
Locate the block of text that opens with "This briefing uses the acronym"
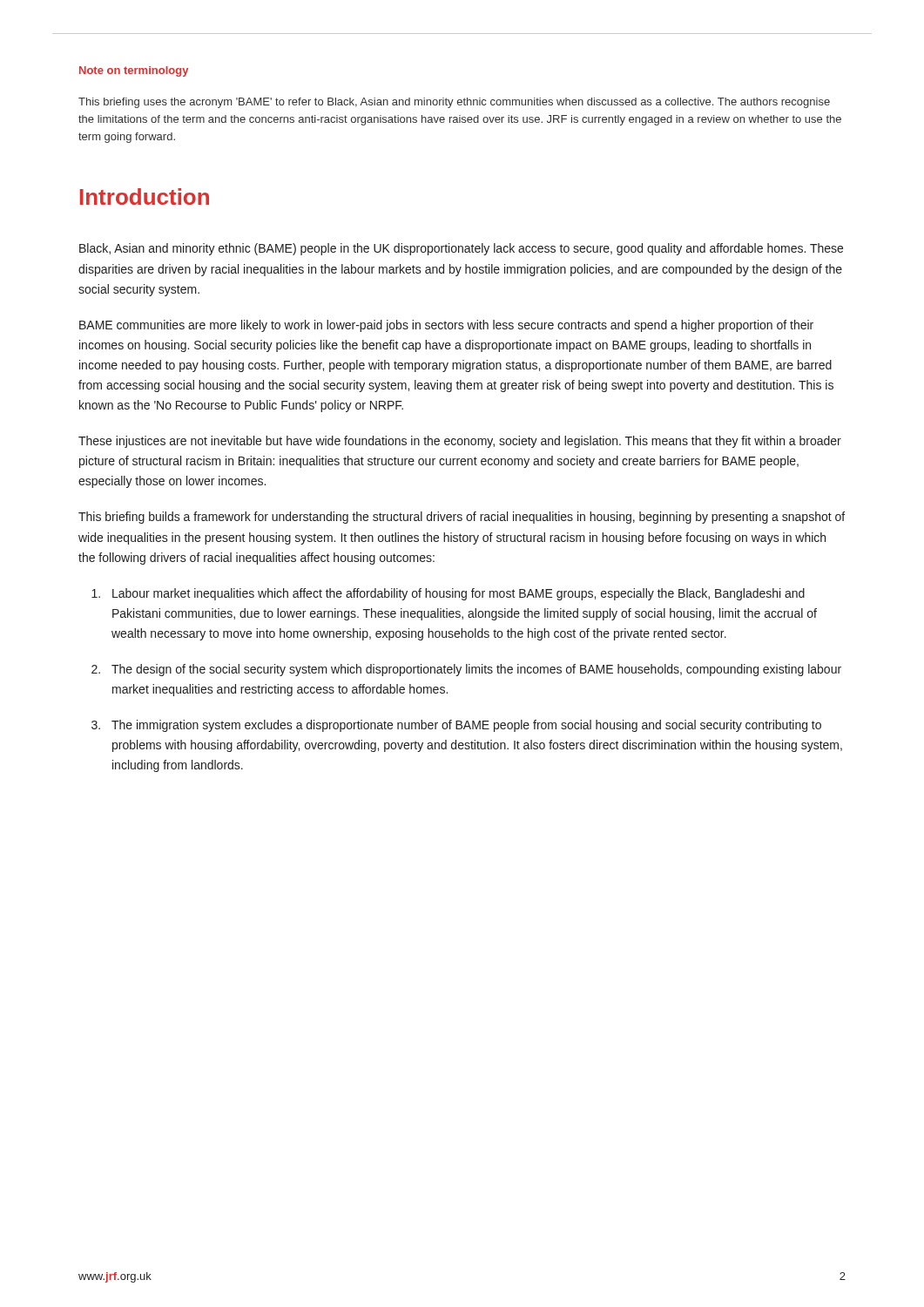click(x=462, y=120)
